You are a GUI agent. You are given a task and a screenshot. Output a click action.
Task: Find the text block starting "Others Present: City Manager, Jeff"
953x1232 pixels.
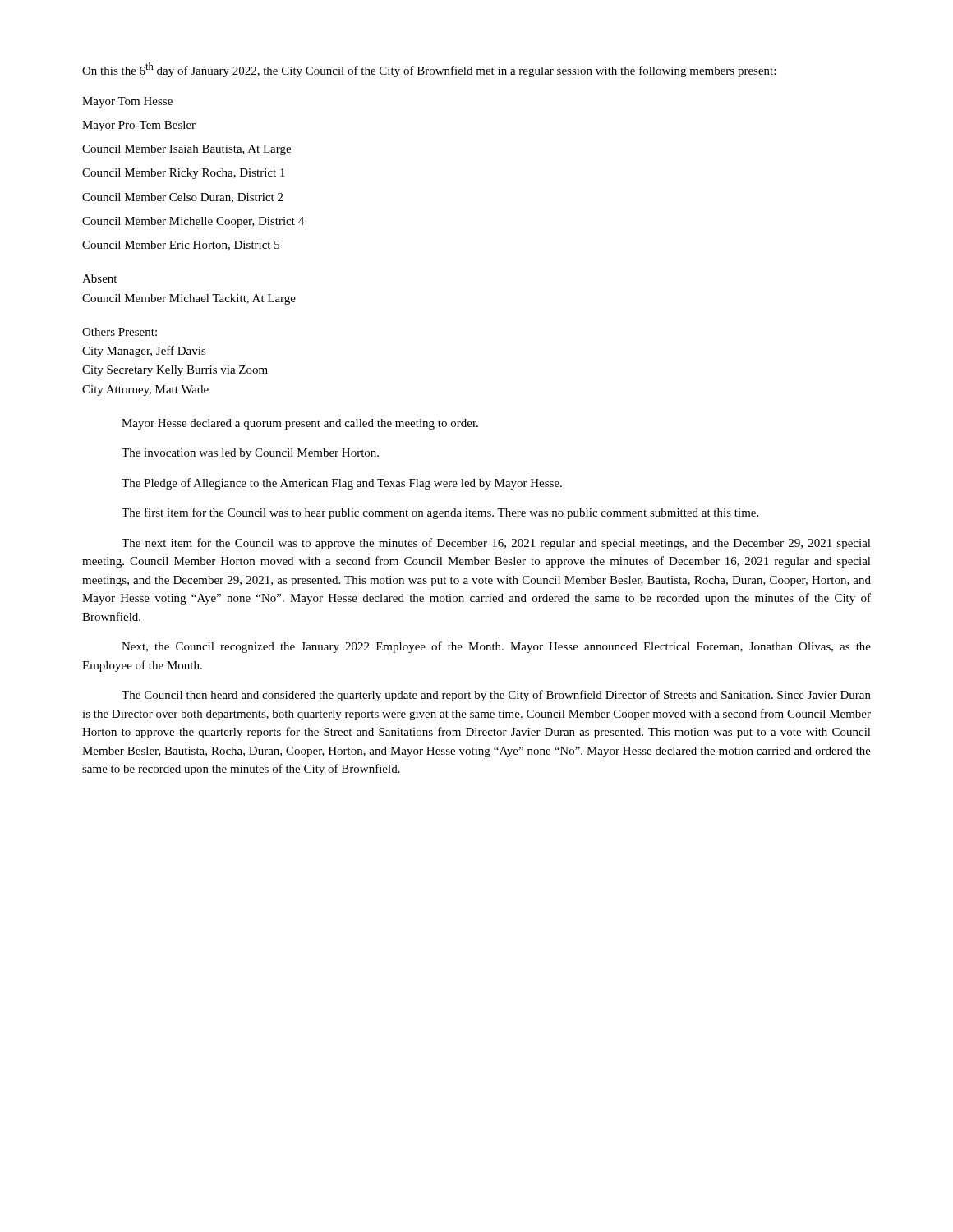(175, 360)
